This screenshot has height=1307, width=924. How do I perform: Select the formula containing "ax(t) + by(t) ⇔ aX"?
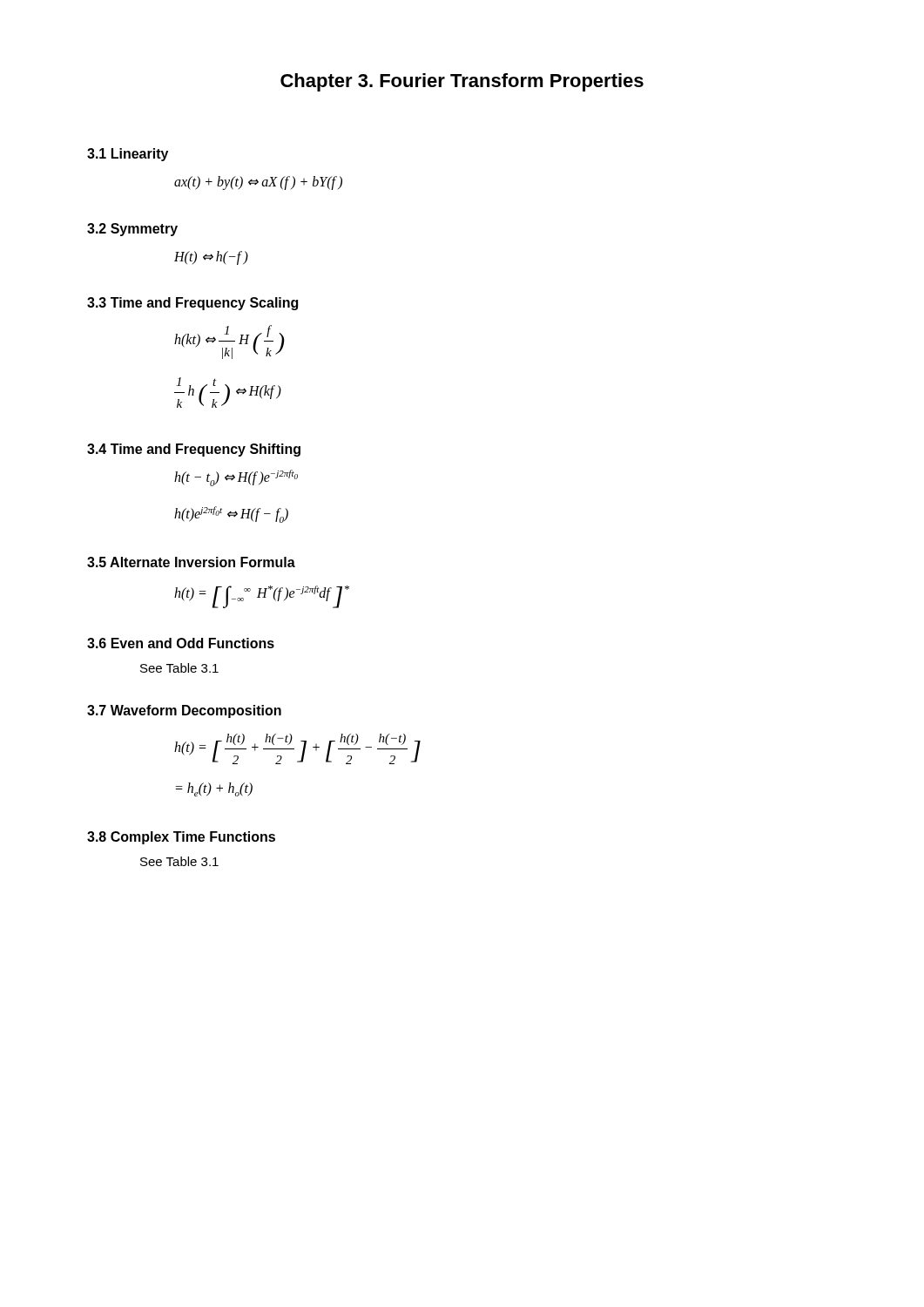click(258, 182)
